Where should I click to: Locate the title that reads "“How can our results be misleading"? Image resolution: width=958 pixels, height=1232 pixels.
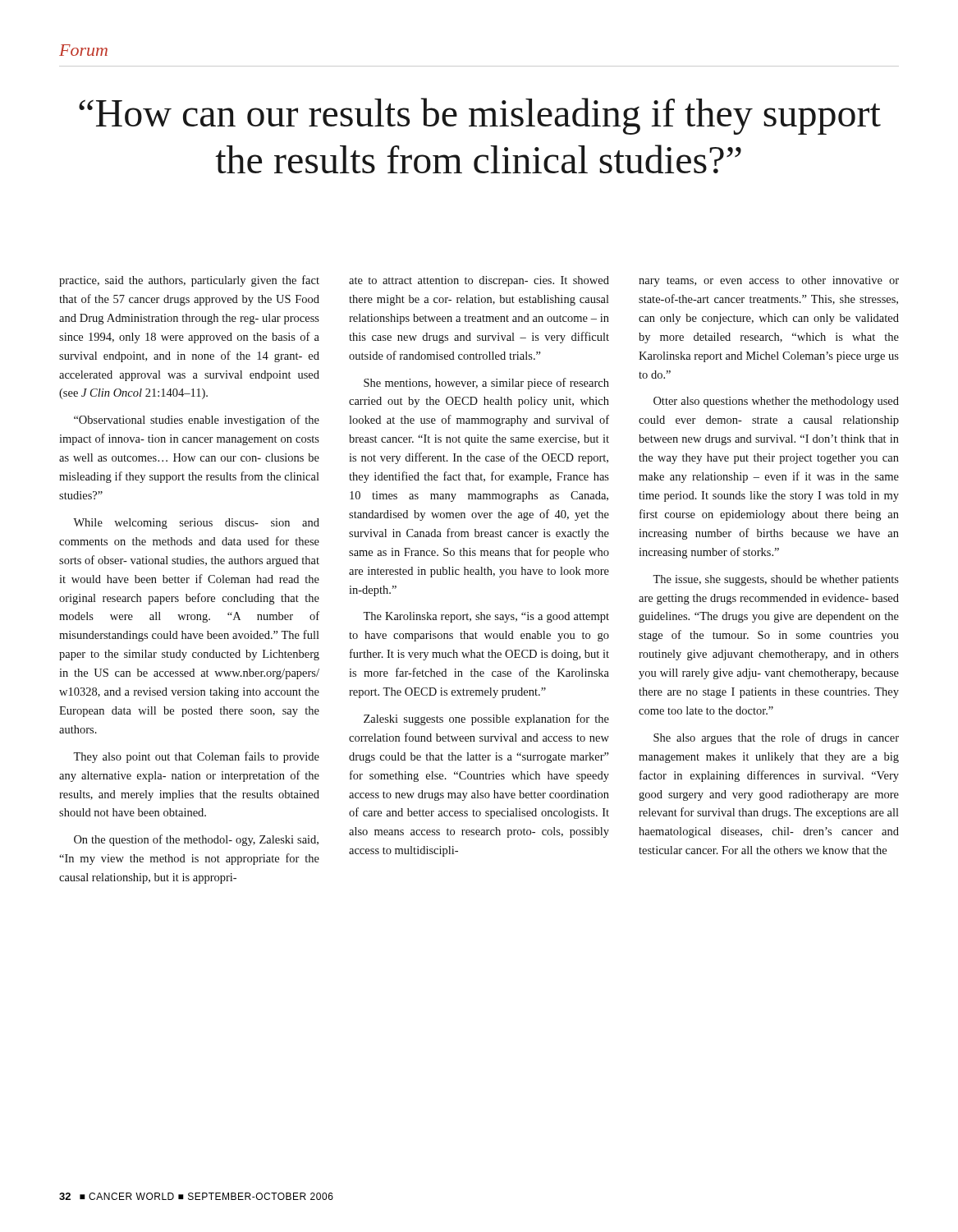[x=479, y=137]
